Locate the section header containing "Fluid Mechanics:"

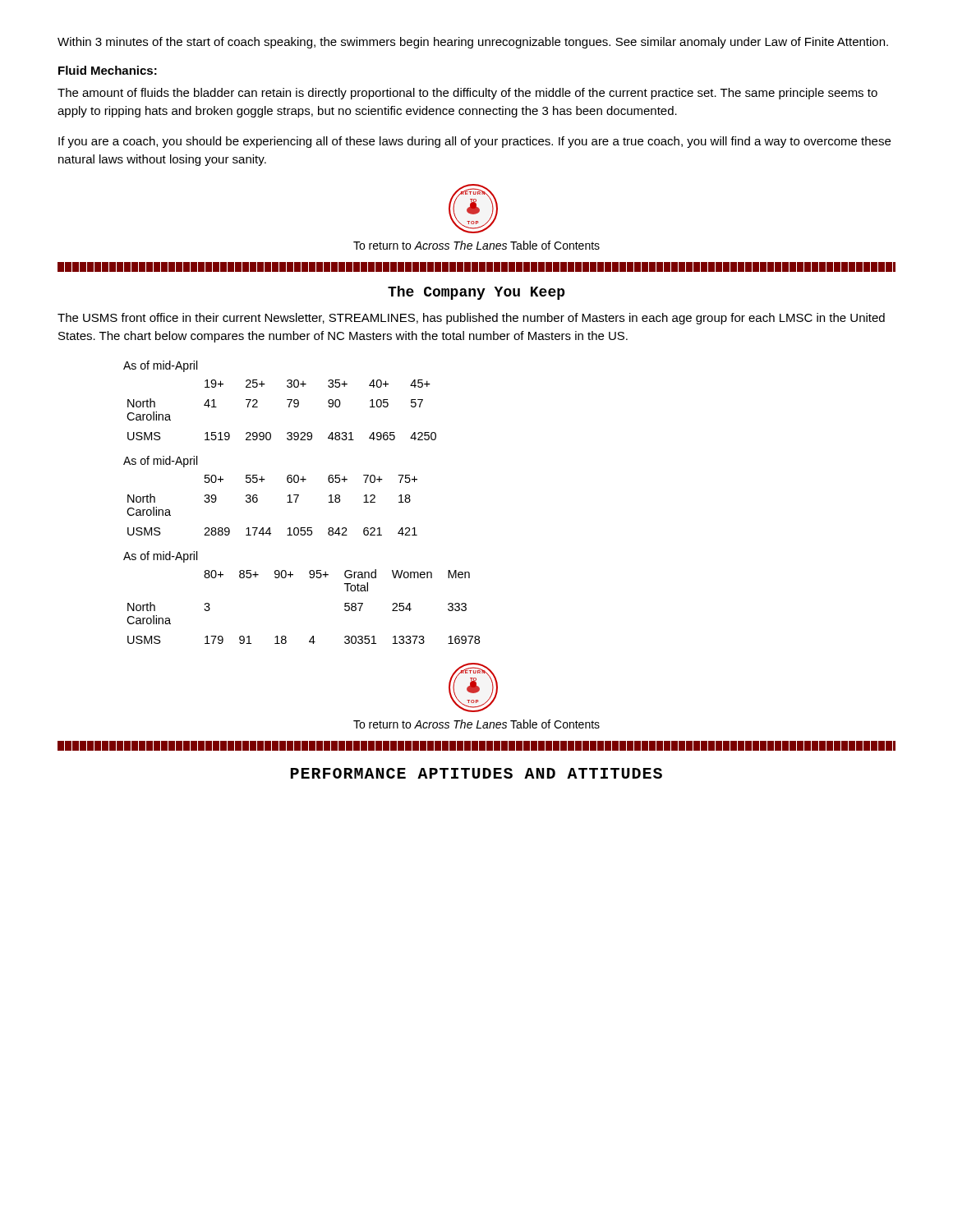(107, 70)
